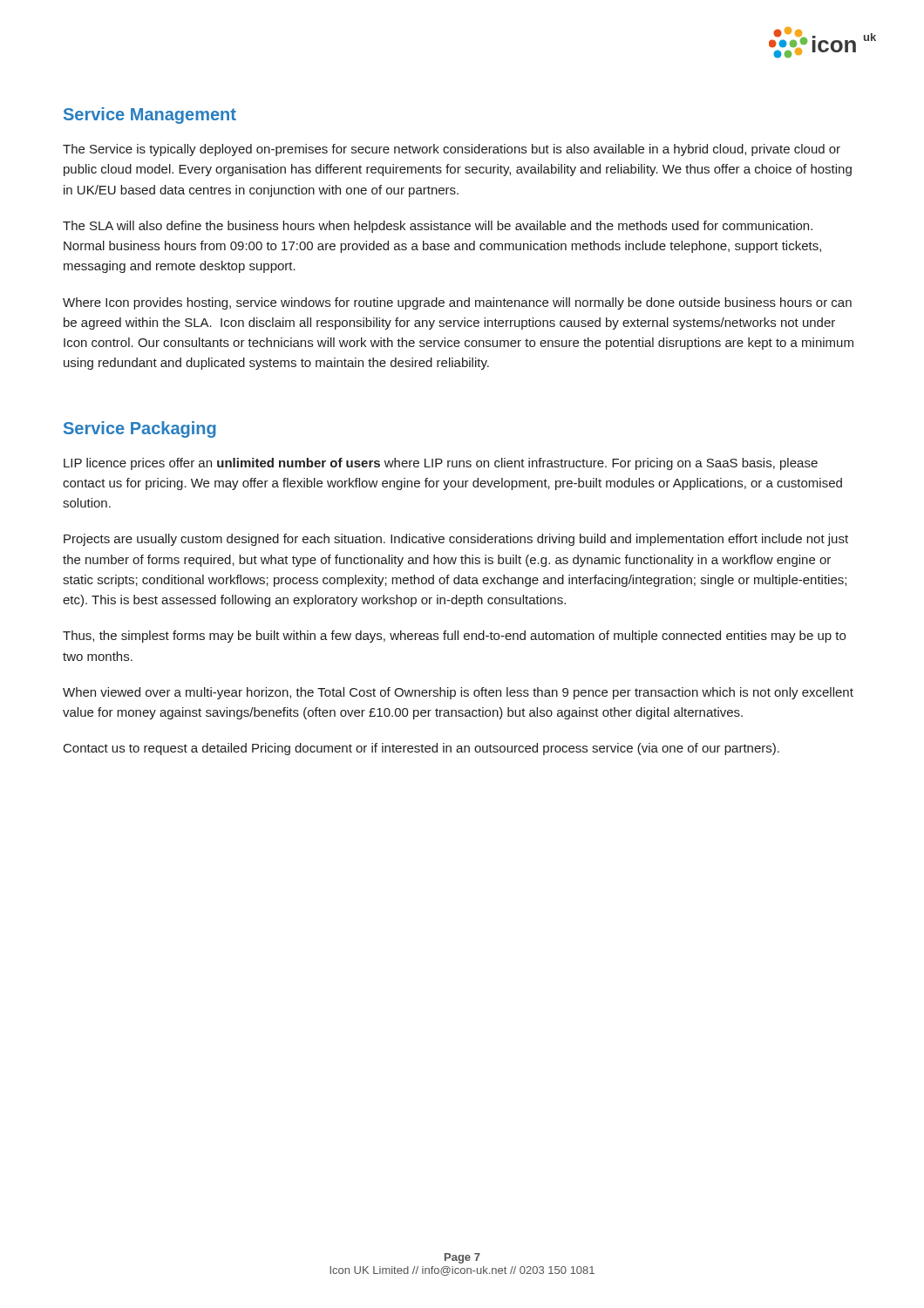The image size is (924, 1308).
Task: Click the passage that begins "When viewed over a"
Action: pyautogui.click(x=458, y=702)
